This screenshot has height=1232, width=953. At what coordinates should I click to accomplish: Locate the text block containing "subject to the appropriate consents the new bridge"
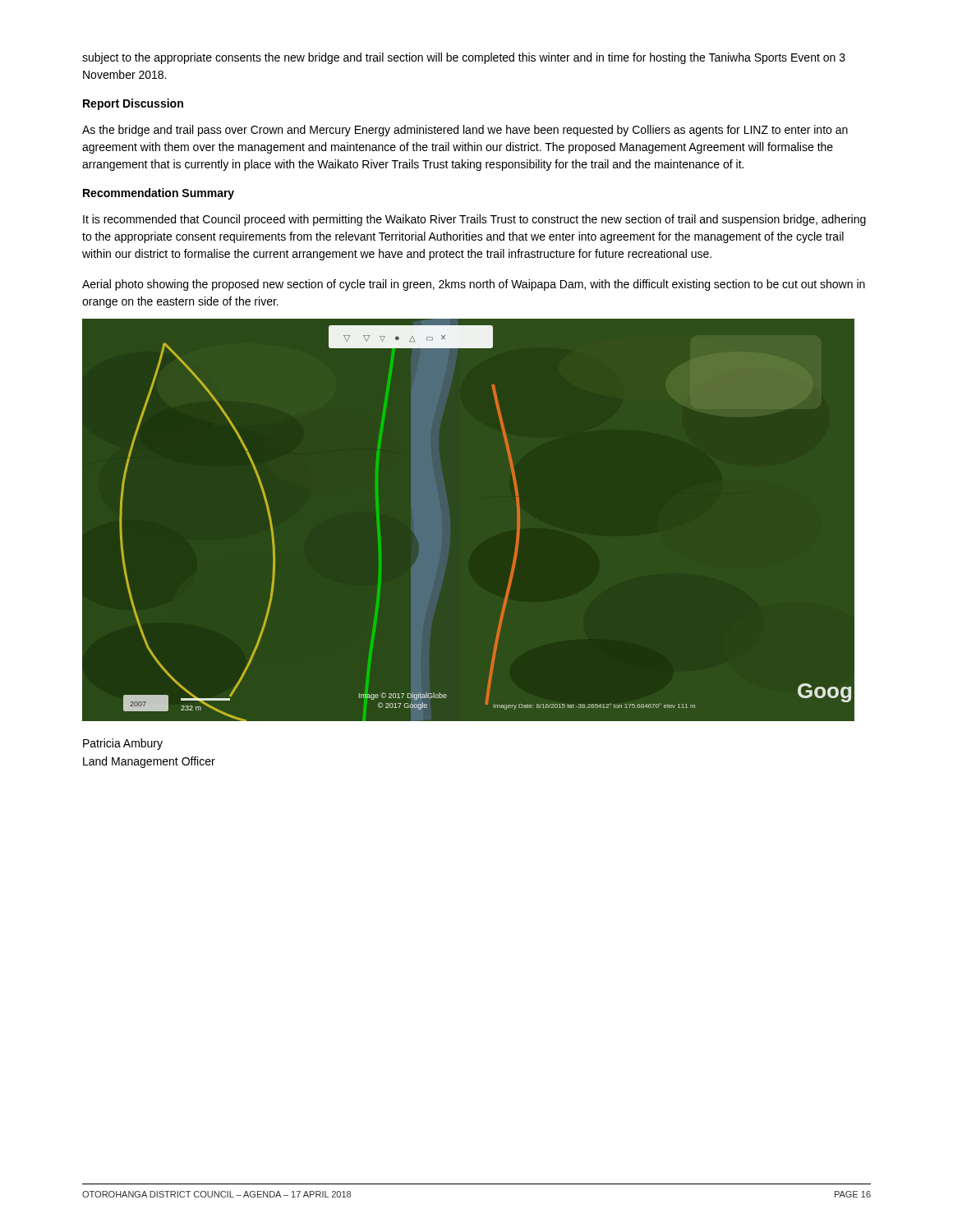coord(464,66)
